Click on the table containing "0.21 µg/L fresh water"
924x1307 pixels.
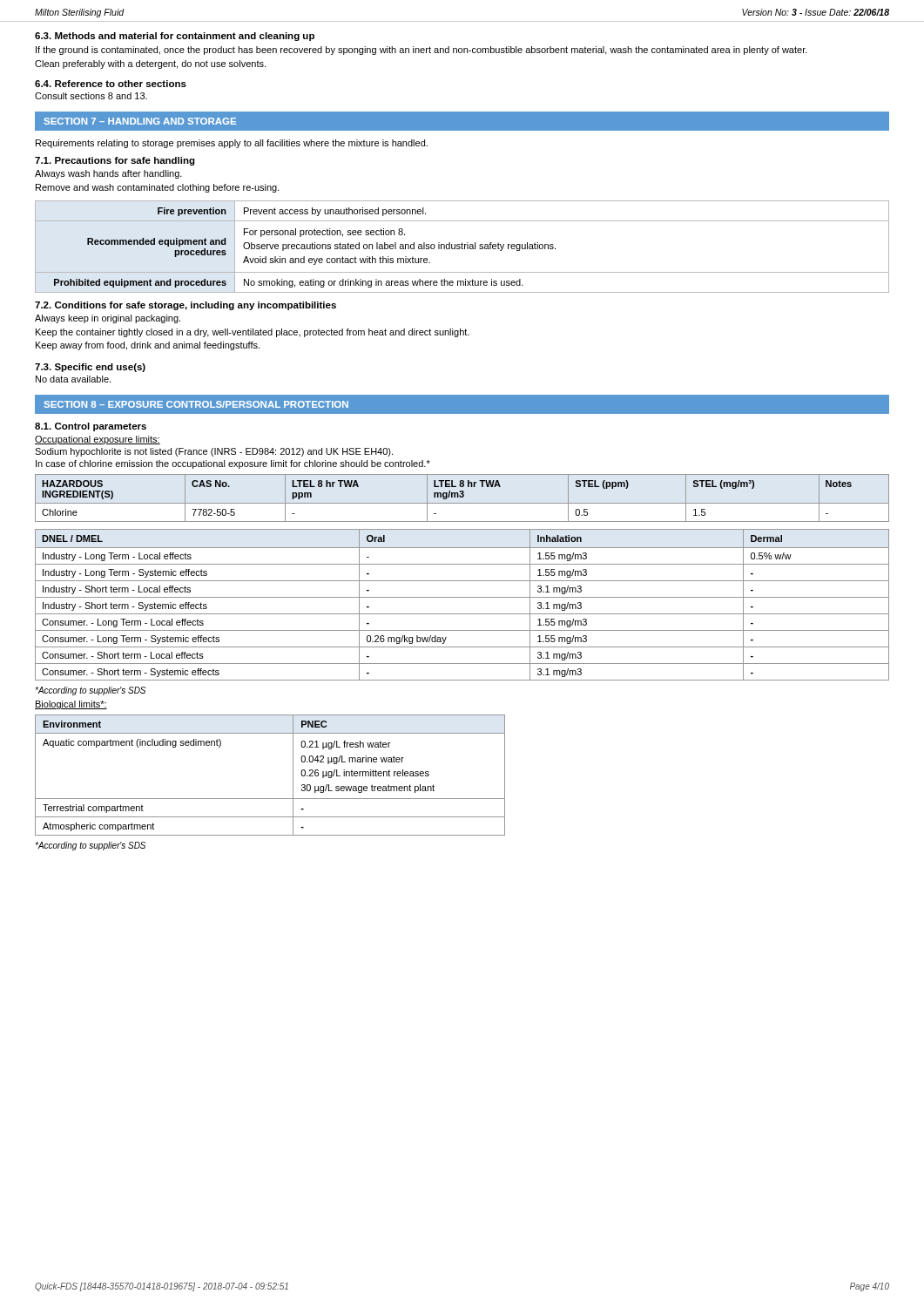click(x=270, y=775)
